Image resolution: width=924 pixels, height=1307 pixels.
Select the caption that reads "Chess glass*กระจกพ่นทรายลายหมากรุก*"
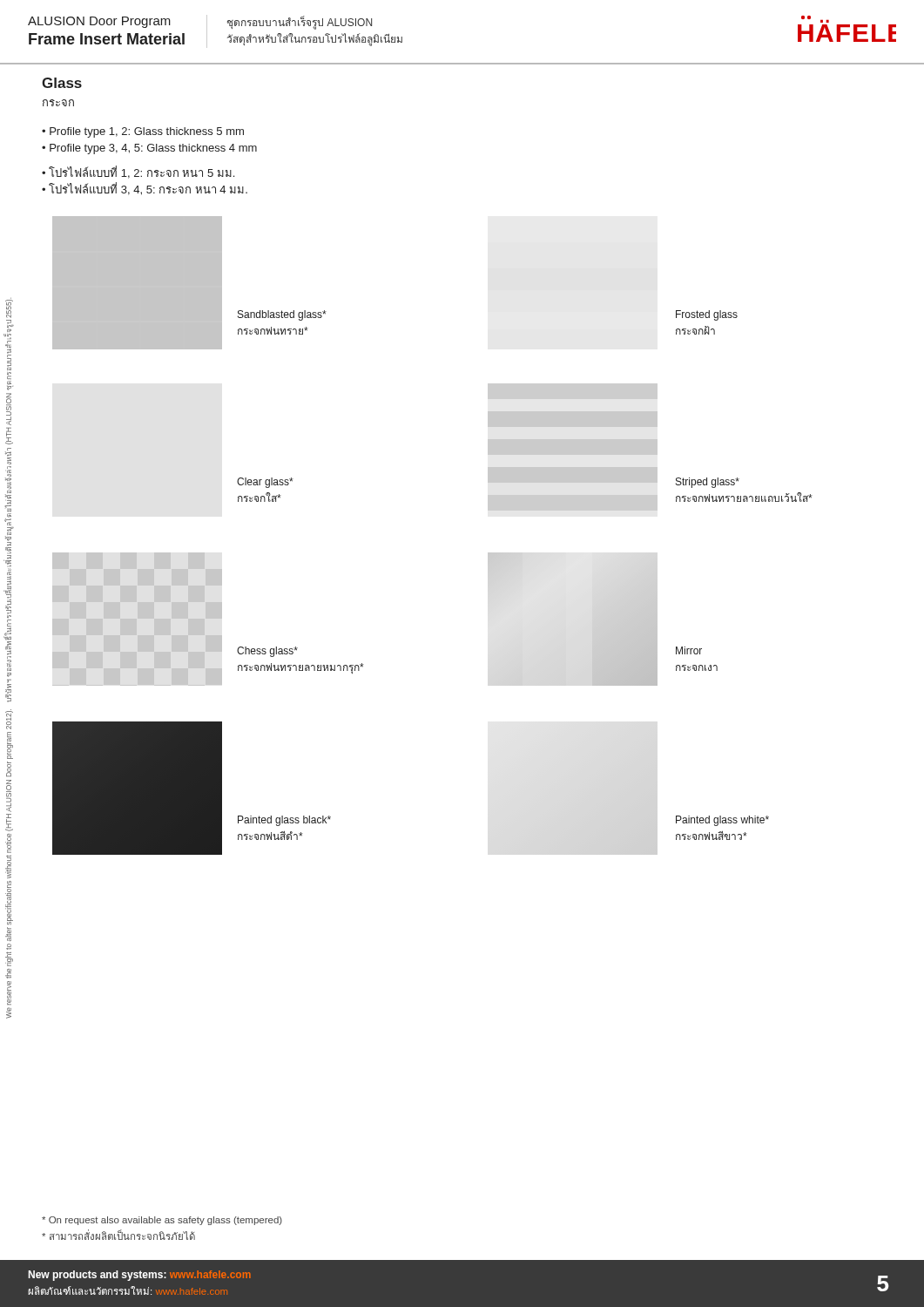(300, 659)
